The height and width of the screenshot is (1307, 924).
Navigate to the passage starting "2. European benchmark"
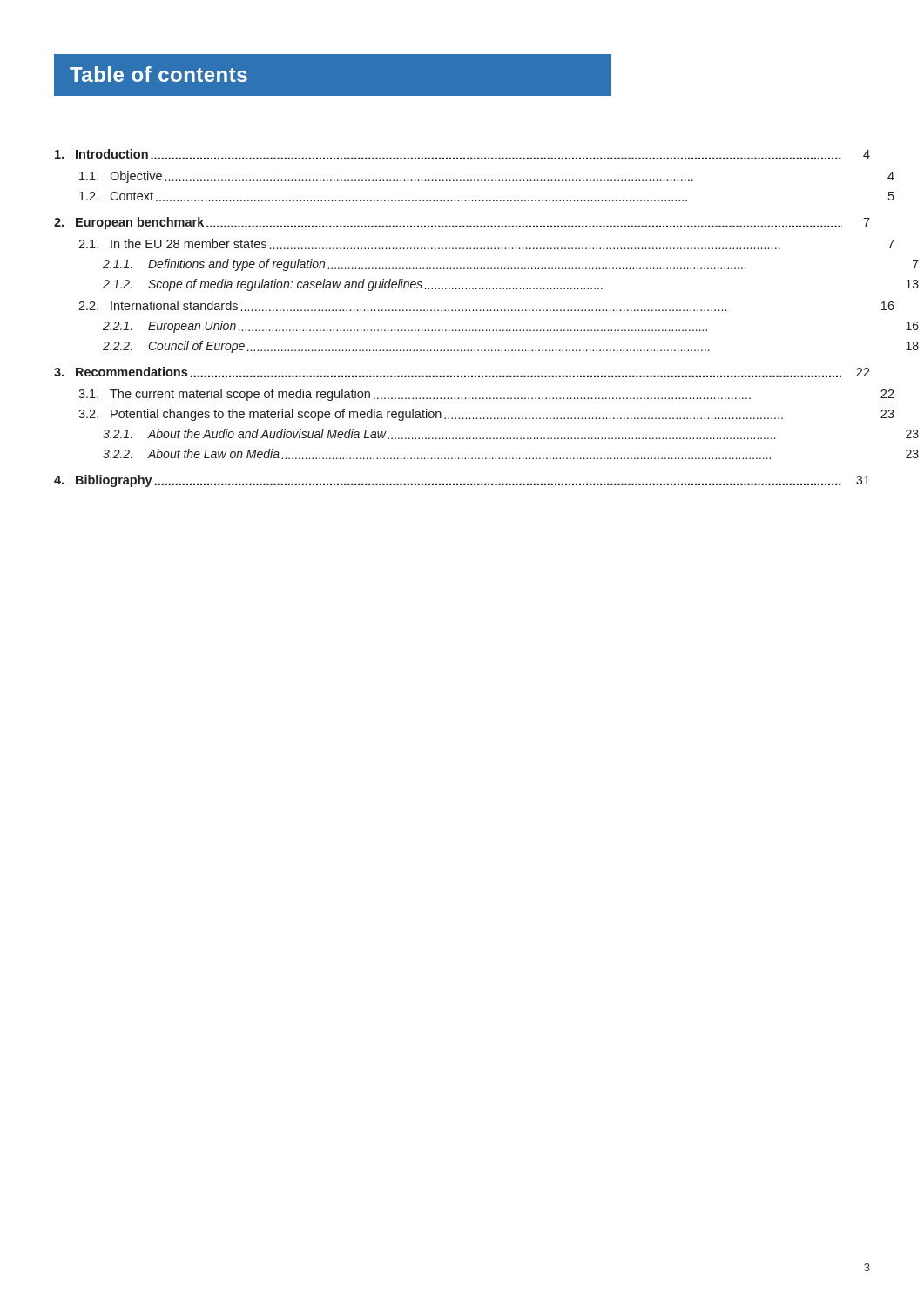[x=462, y=222]
